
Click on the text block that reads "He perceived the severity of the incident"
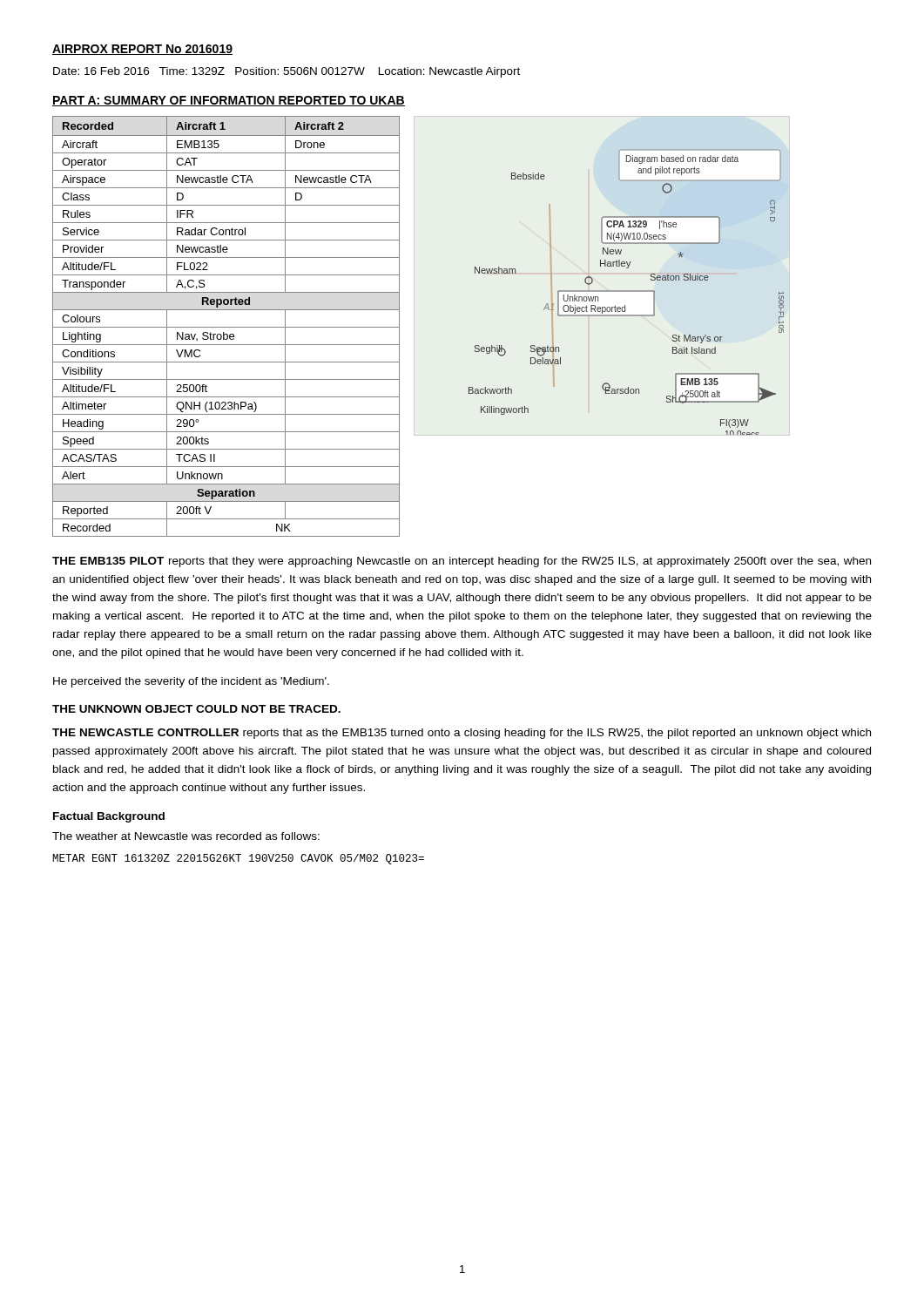(191, 681)
